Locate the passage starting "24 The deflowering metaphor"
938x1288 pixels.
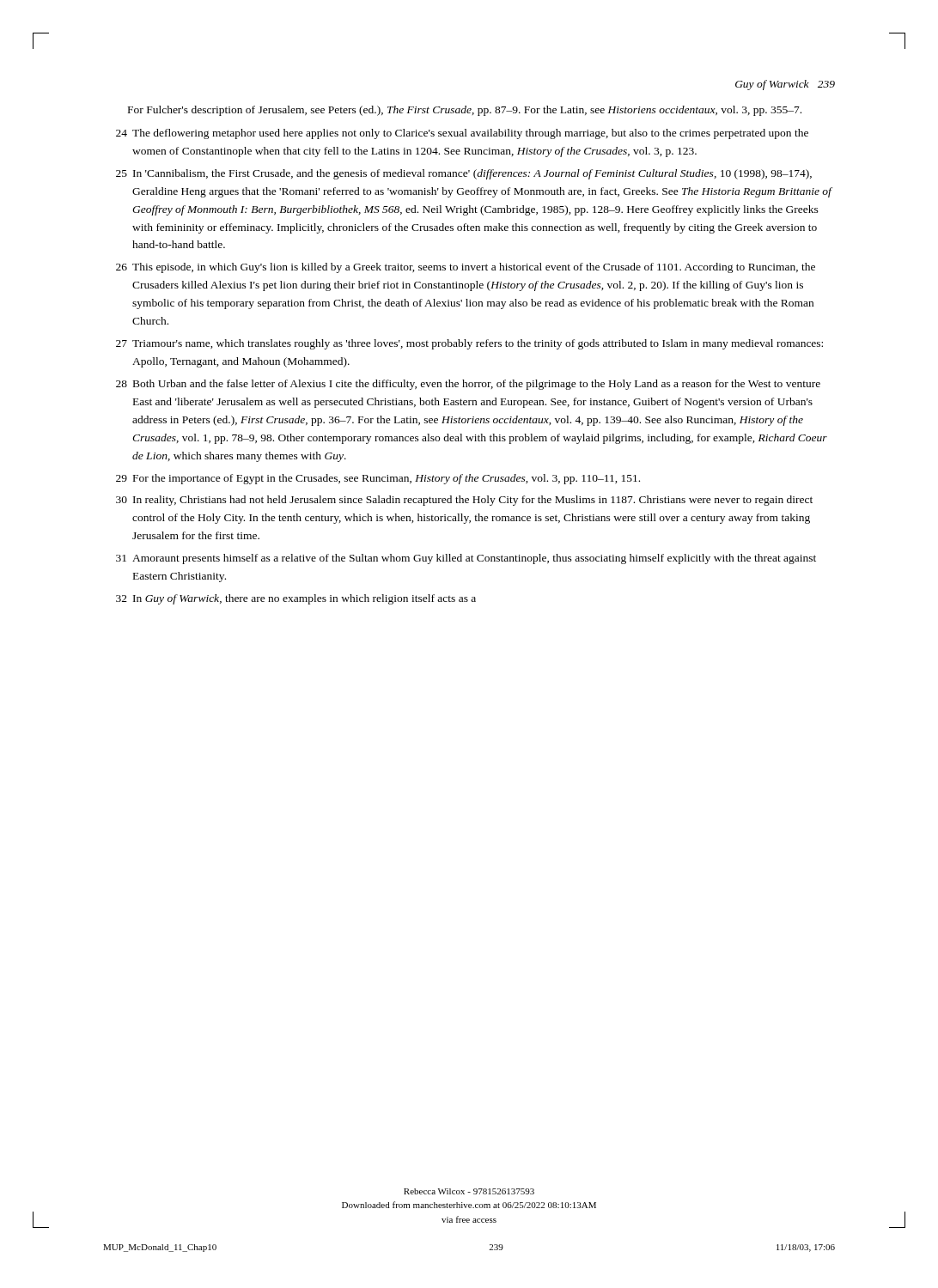click(469, 142)
